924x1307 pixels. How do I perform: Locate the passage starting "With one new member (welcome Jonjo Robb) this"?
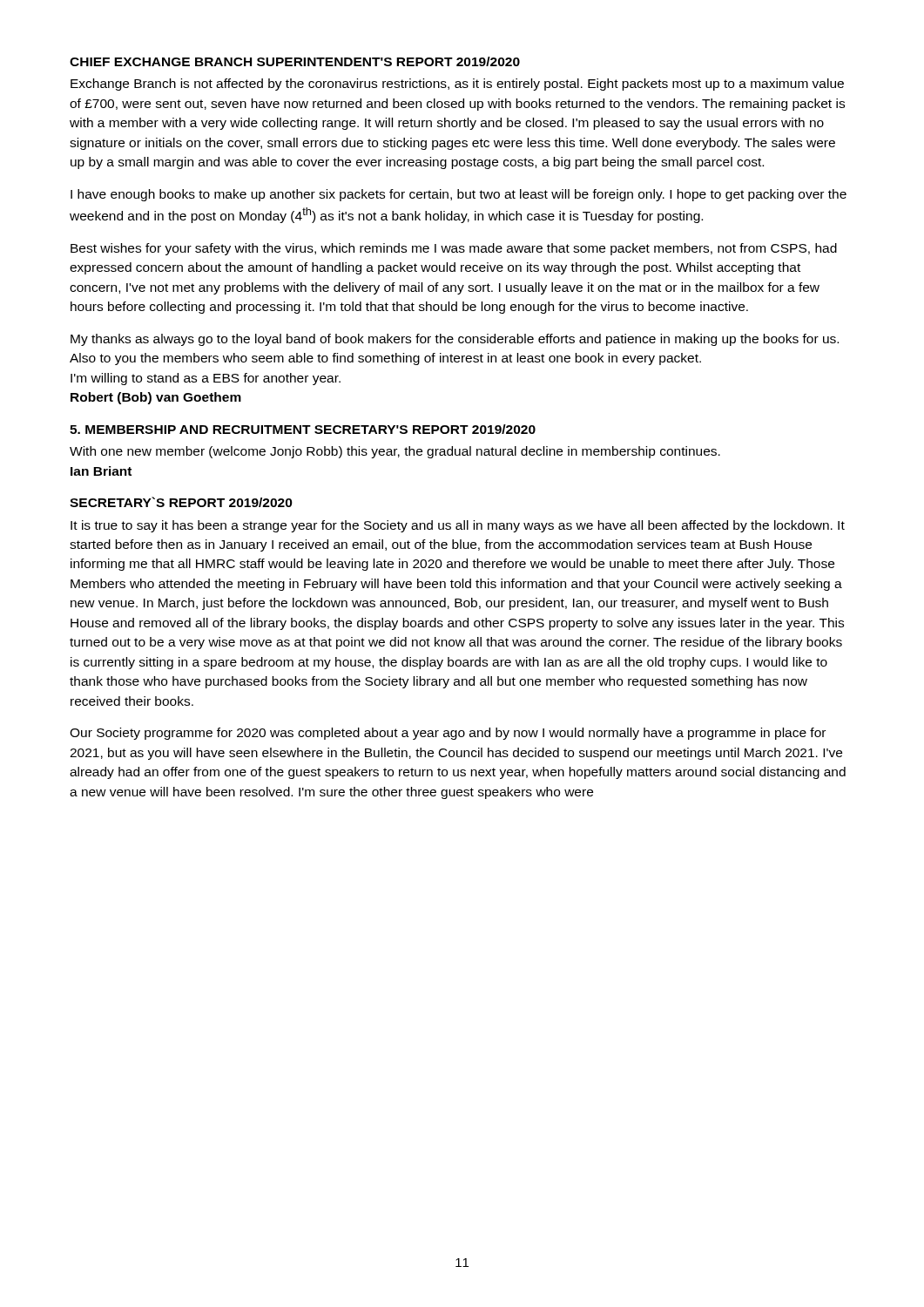(x=395, y=461)
